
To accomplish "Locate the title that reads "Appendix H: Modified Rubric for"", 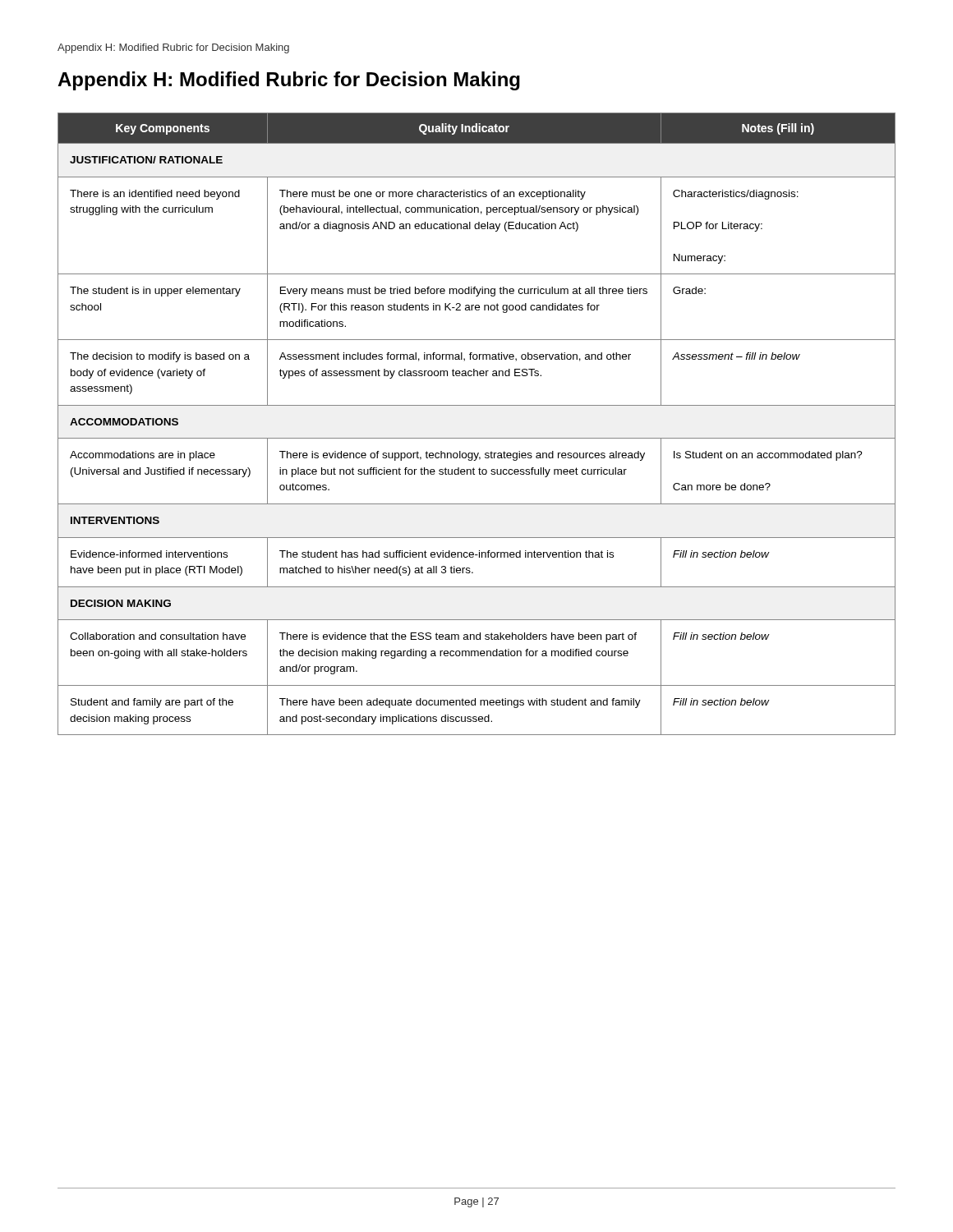I will tap(289, 79).
